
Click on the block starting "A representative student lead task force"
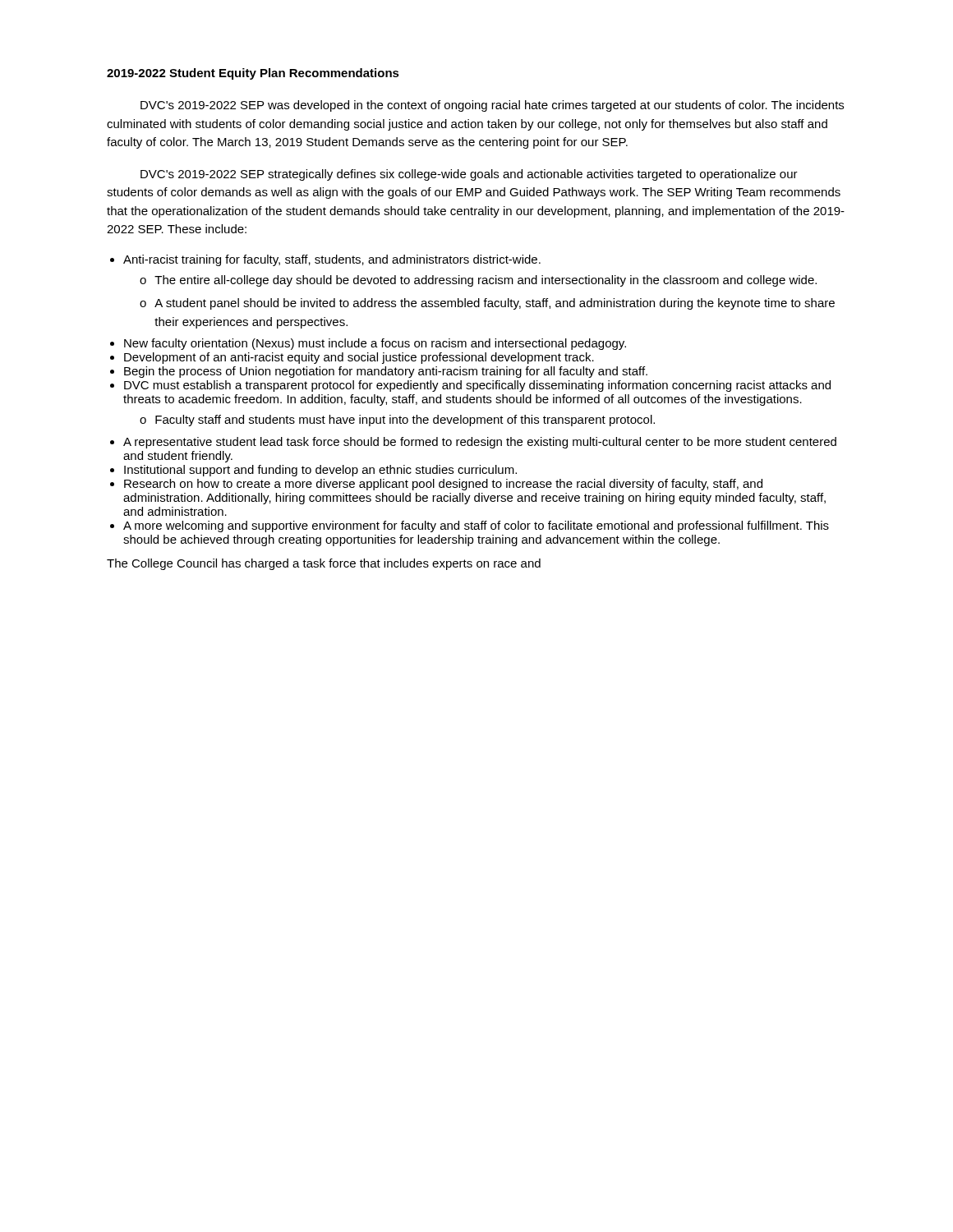(x=485, y=448)
